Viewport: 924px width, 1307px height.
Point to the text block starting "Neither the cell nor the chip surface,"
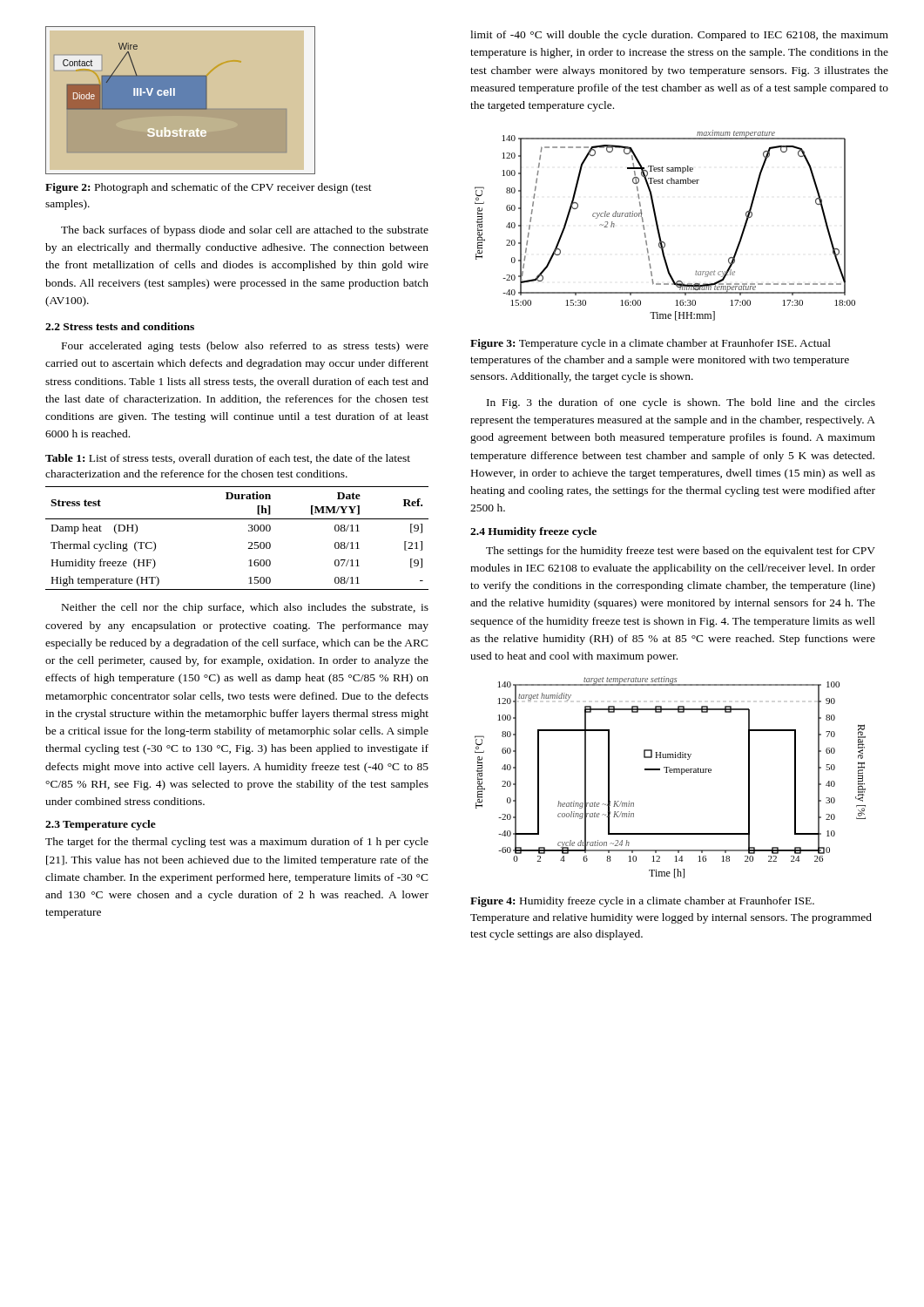237,704
